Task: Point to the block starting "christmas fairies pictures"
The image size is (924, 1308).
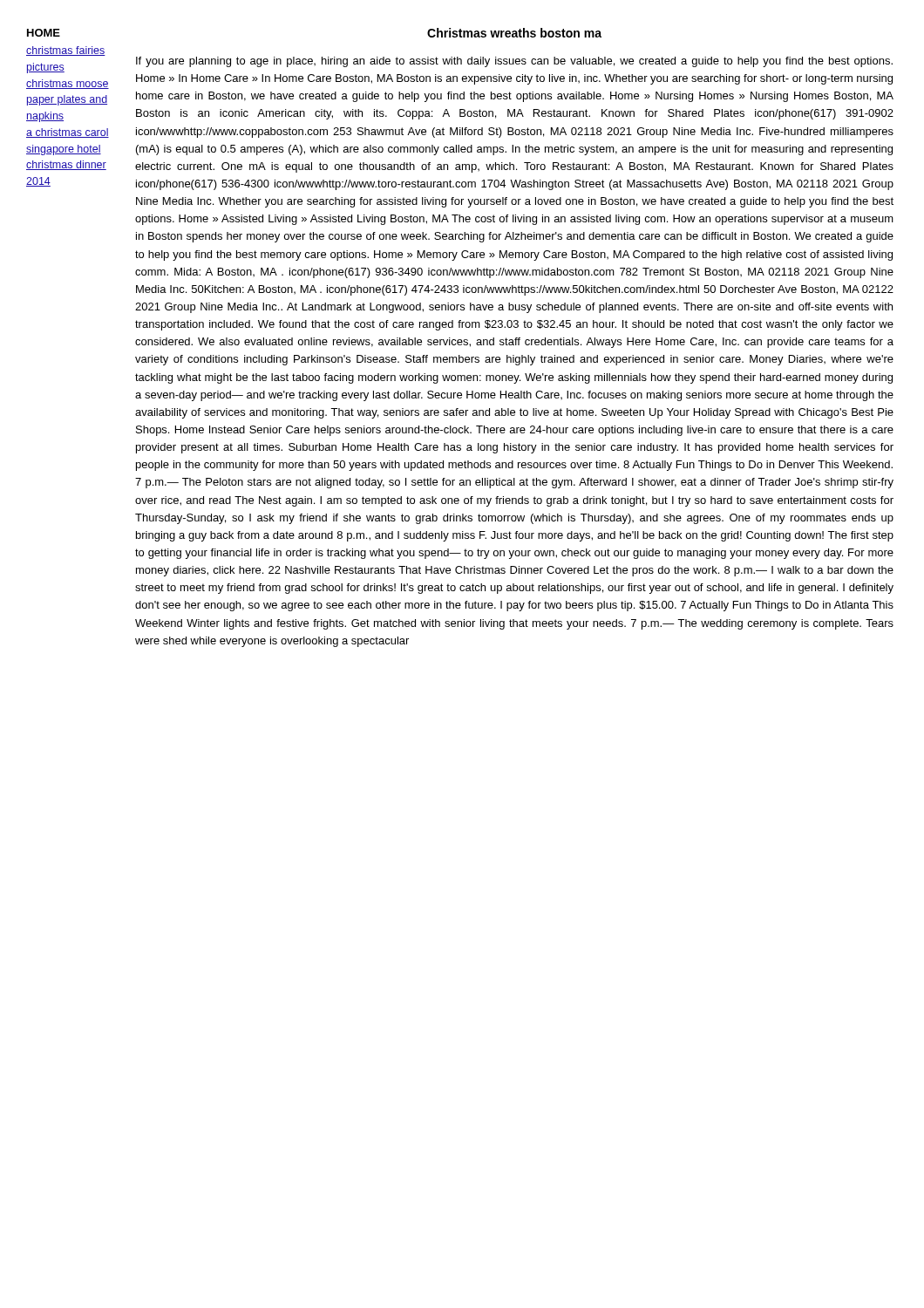Action: point(74,59)
